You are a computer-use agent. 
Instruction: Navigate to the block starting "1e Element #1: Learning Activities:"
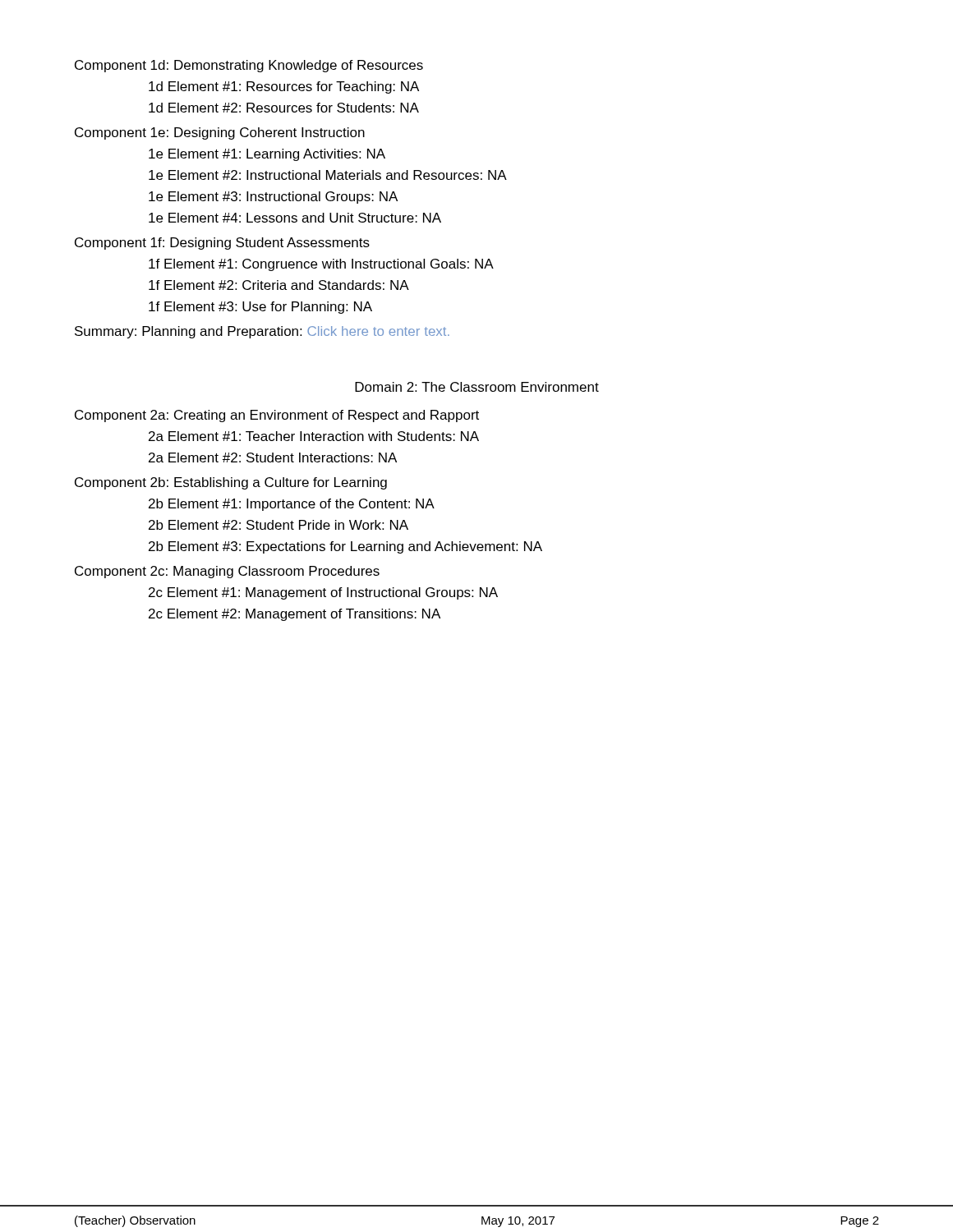tap(267, 154)
